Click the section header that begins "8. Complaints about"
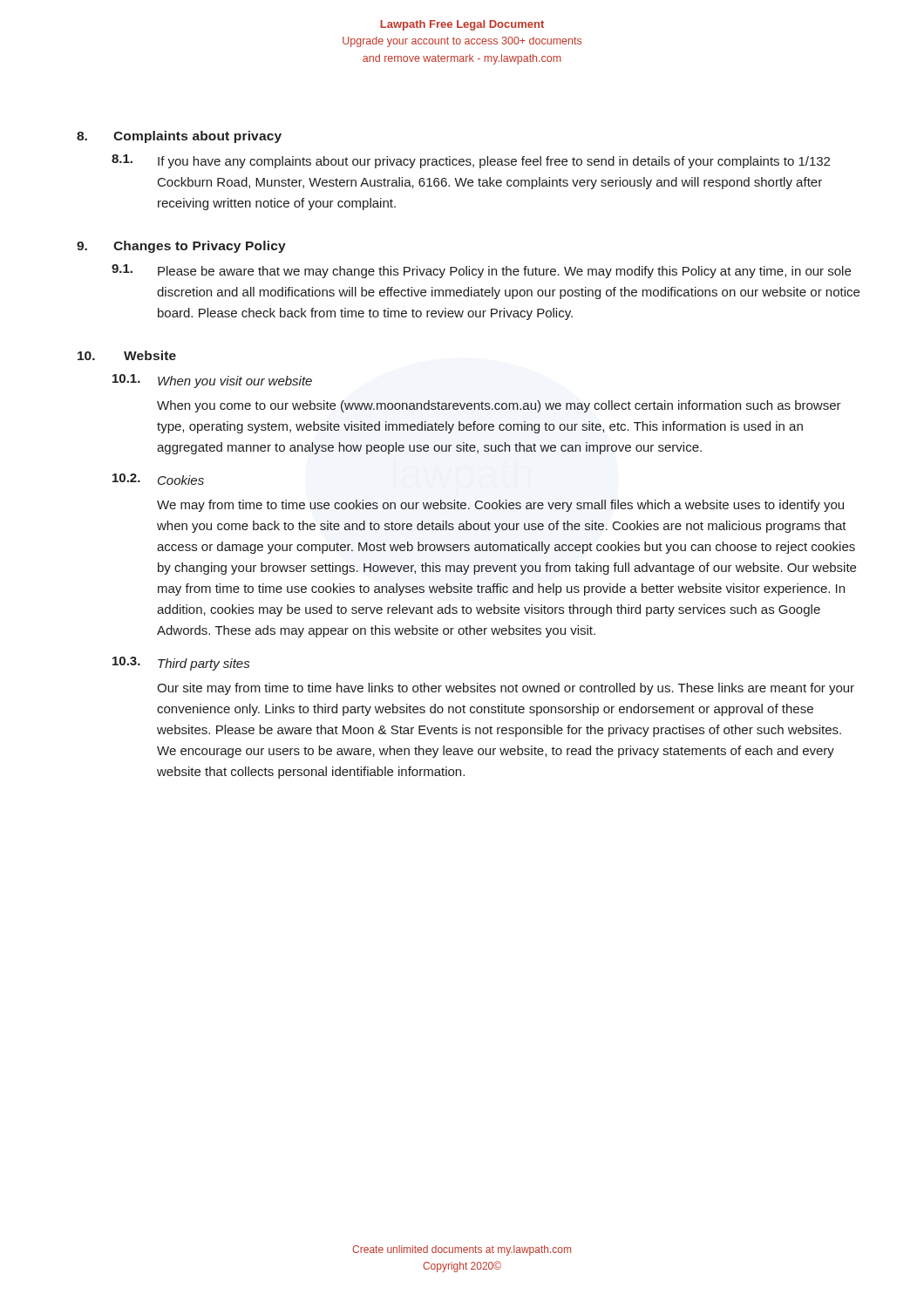The width and height of the screenshot is (924, 1308). 469,171
